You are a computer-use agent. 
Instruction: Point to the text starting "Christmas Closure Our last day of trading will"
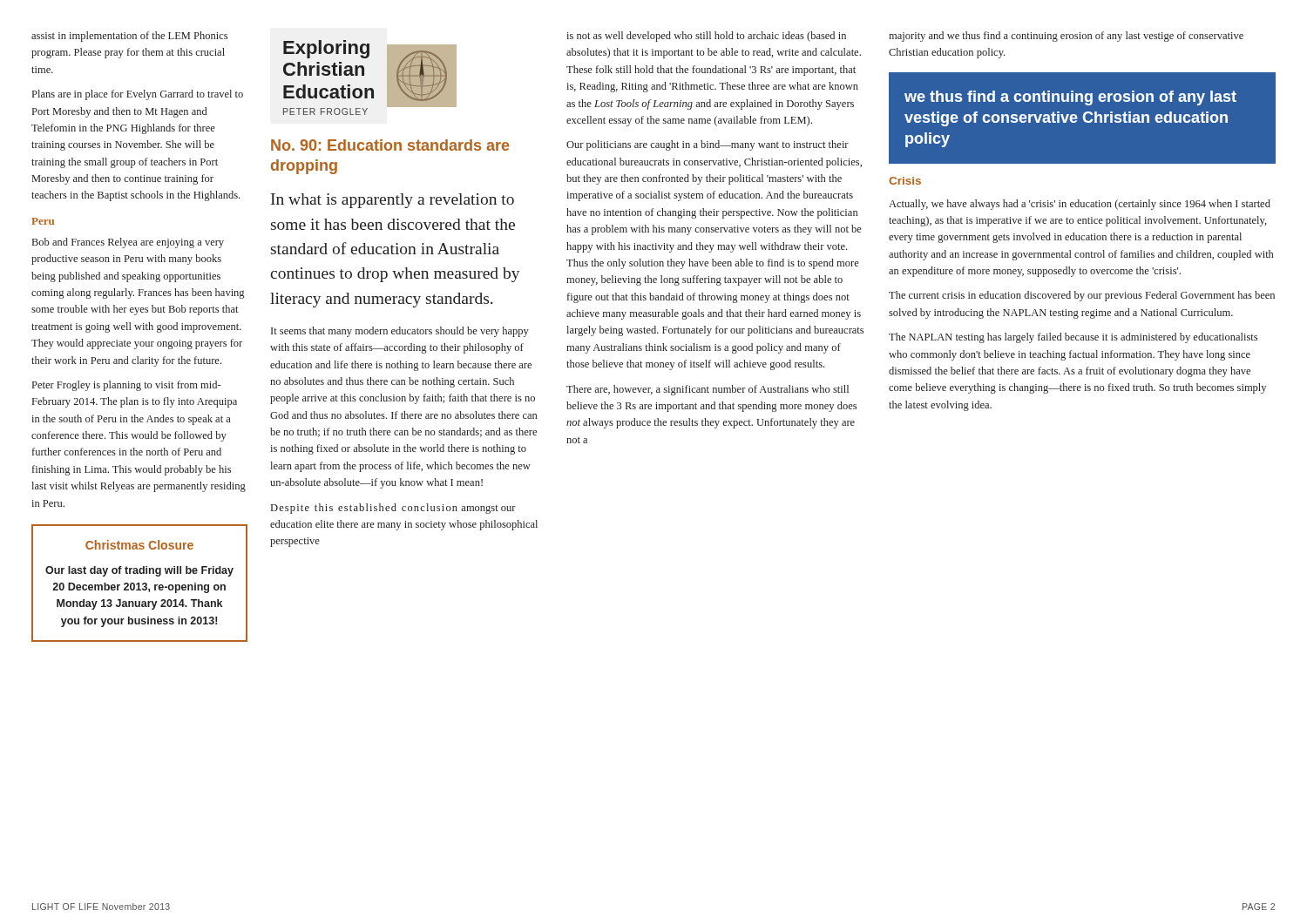139,583
